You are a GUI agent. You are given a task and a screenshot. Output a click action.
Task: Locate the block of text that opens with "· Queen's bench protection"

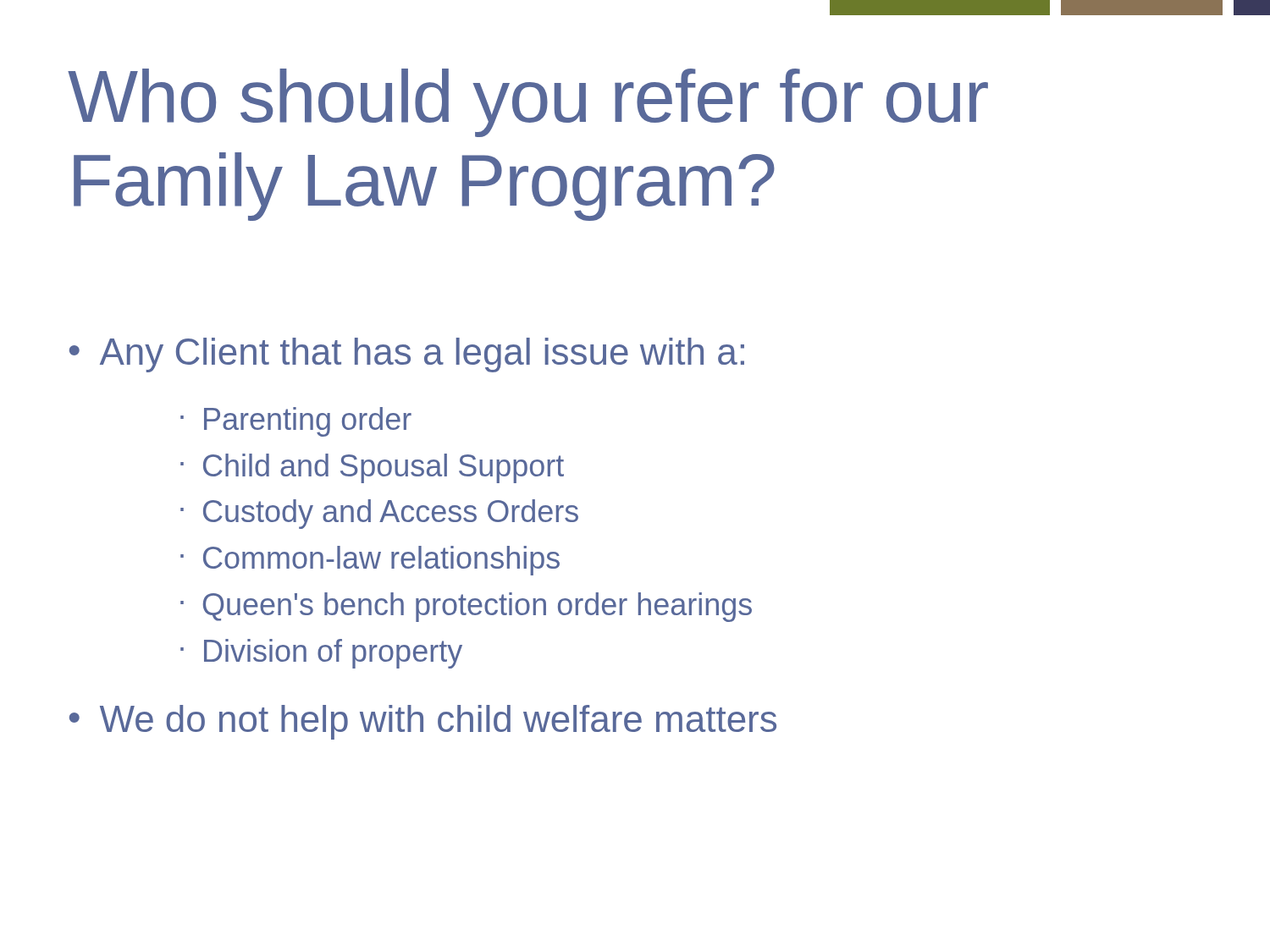pyautogui.click(x=465, y=605)
